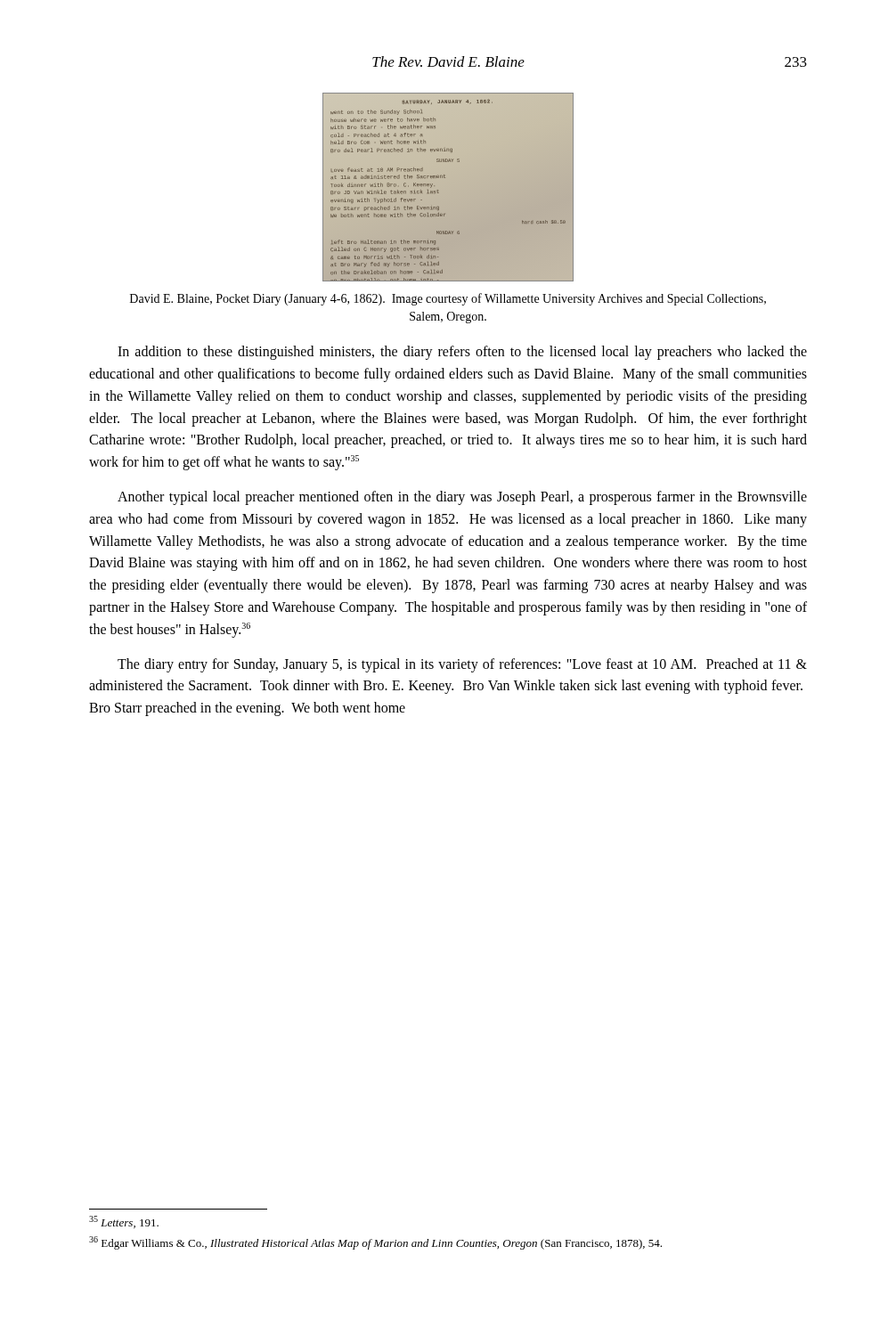Viewport: 896px width, 1336px height.
Task: Locate the photo
Action: [448, 187]
